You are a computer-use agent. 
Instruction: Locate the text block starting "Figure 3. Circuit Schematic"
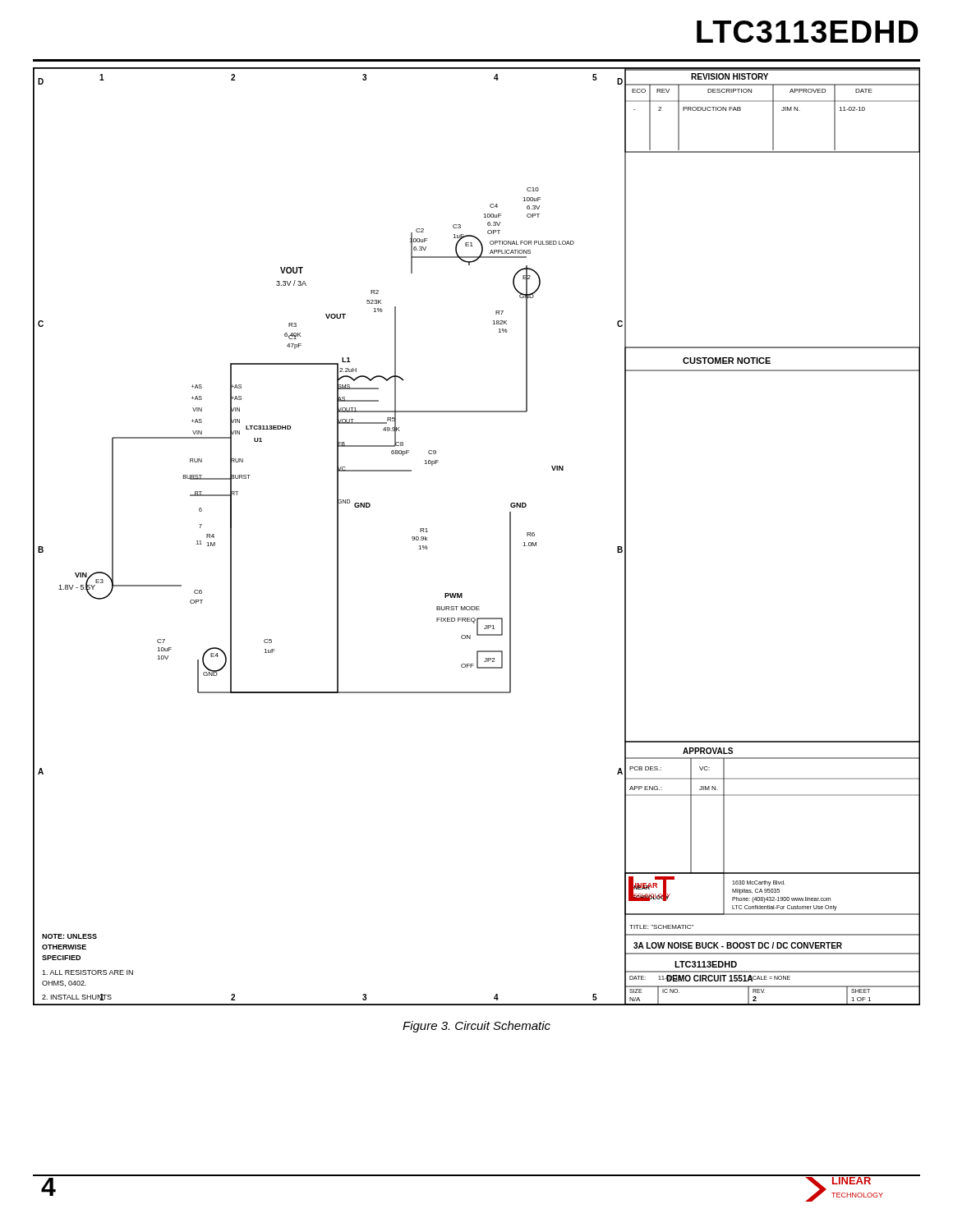click(x=476, y=1025)
